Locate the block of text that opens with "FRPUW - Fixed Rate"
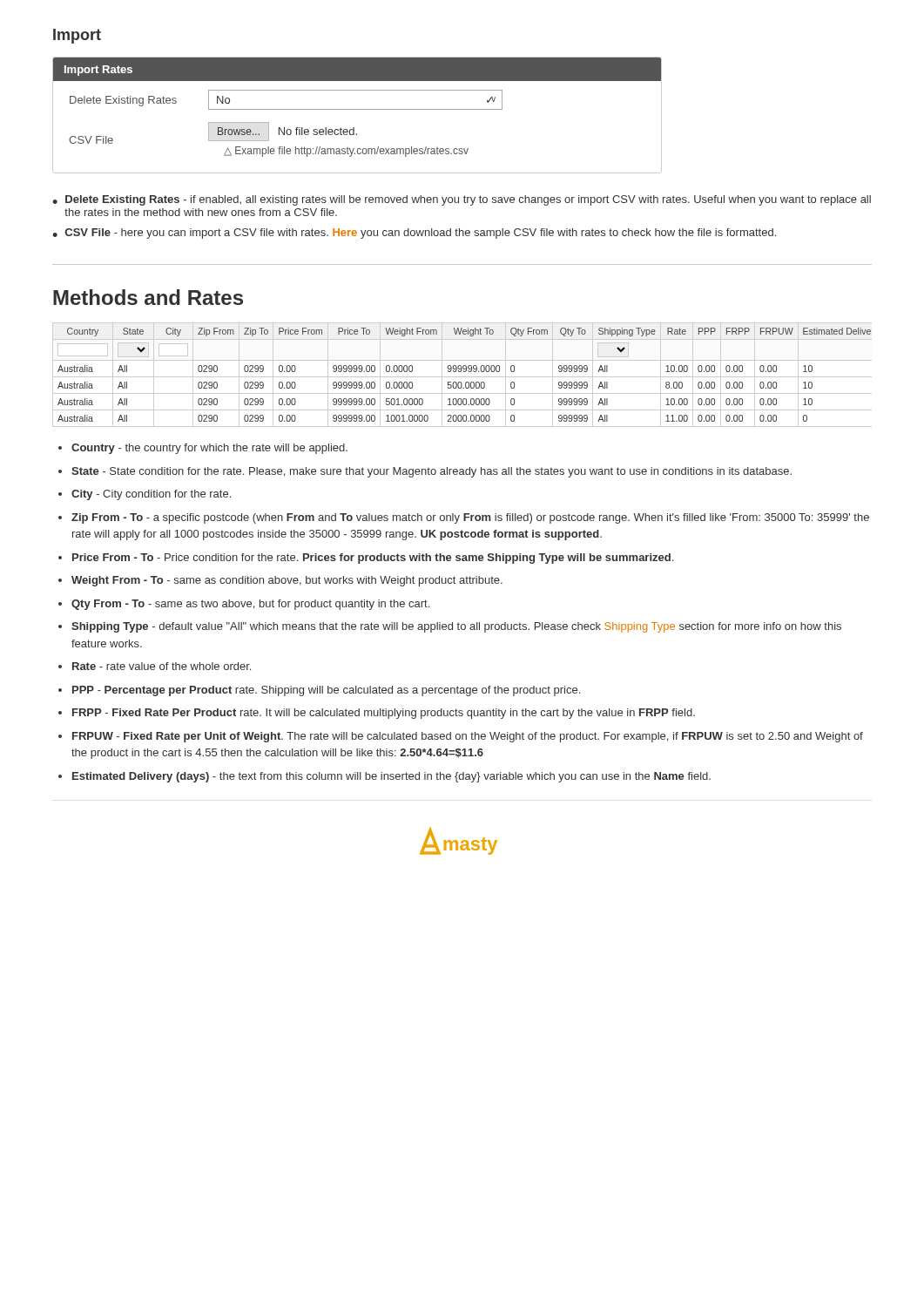Image resolution: width=924 pixels, height=1307 pixels. tap(467, 744)
